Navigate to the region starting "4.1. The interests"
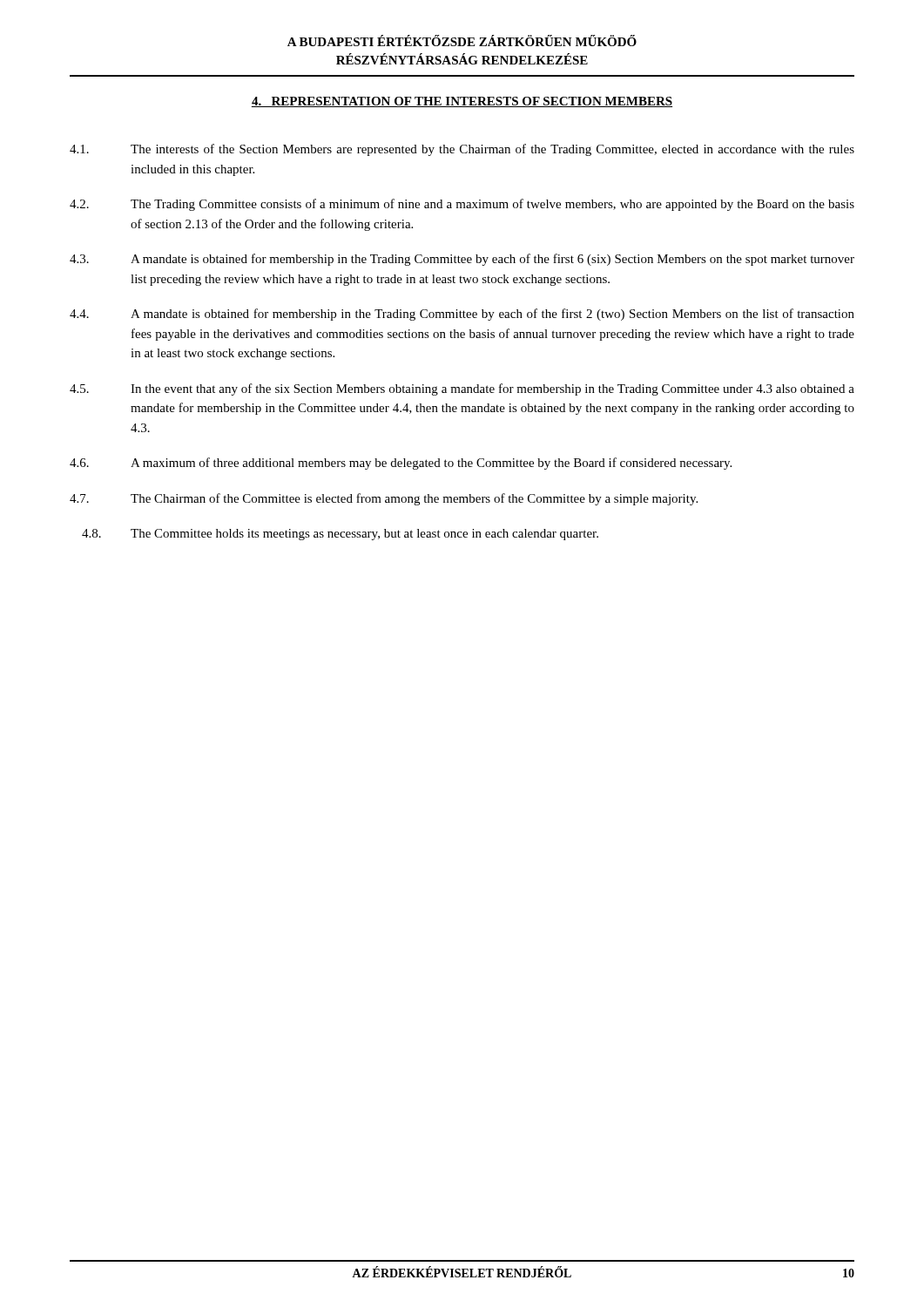The height and width of the screenshot is (1307, 924). [x=462, y=159]
